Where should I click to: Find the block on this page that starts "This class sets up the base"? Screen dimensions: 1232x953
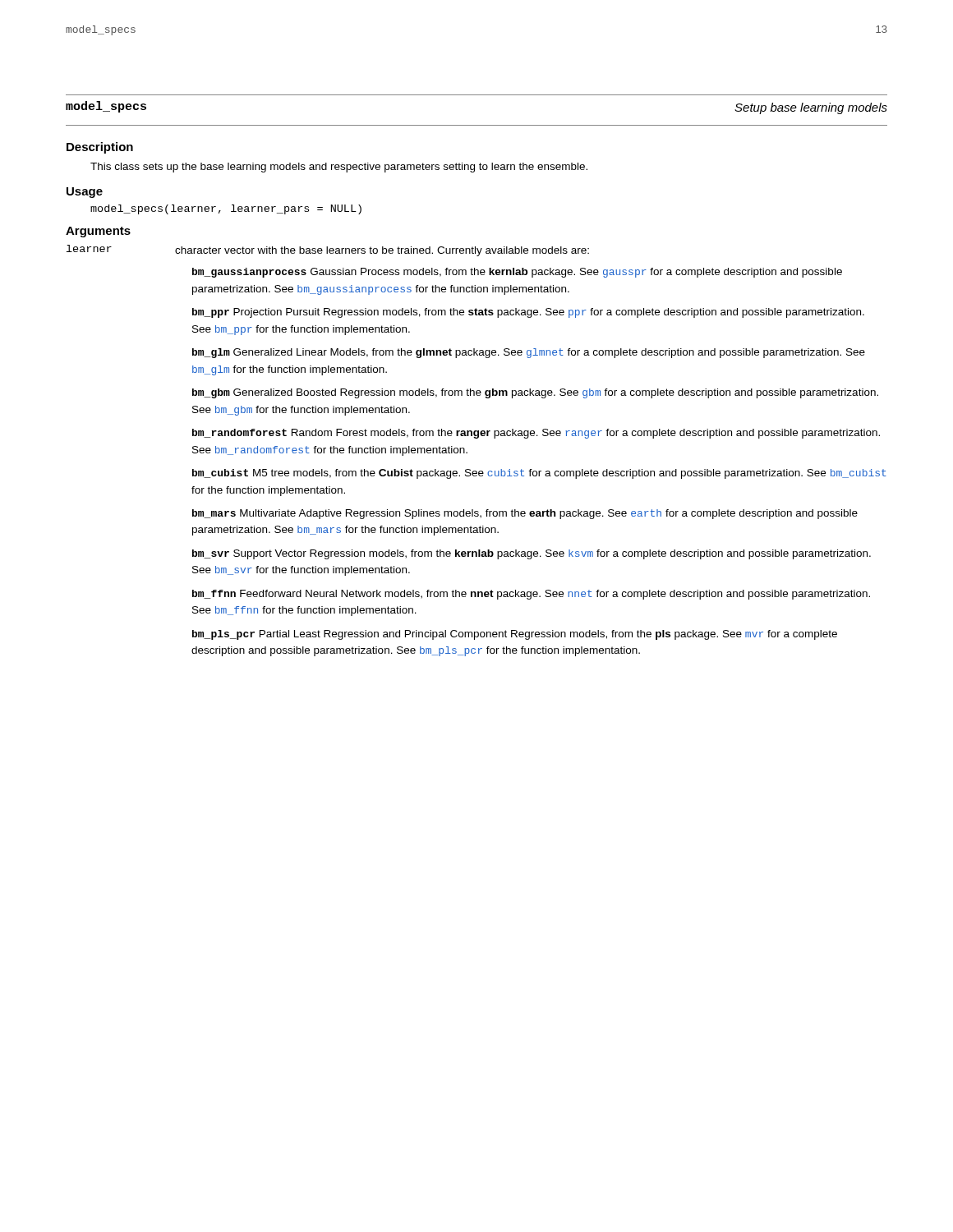pyautogui.click(x=339, y=166)
